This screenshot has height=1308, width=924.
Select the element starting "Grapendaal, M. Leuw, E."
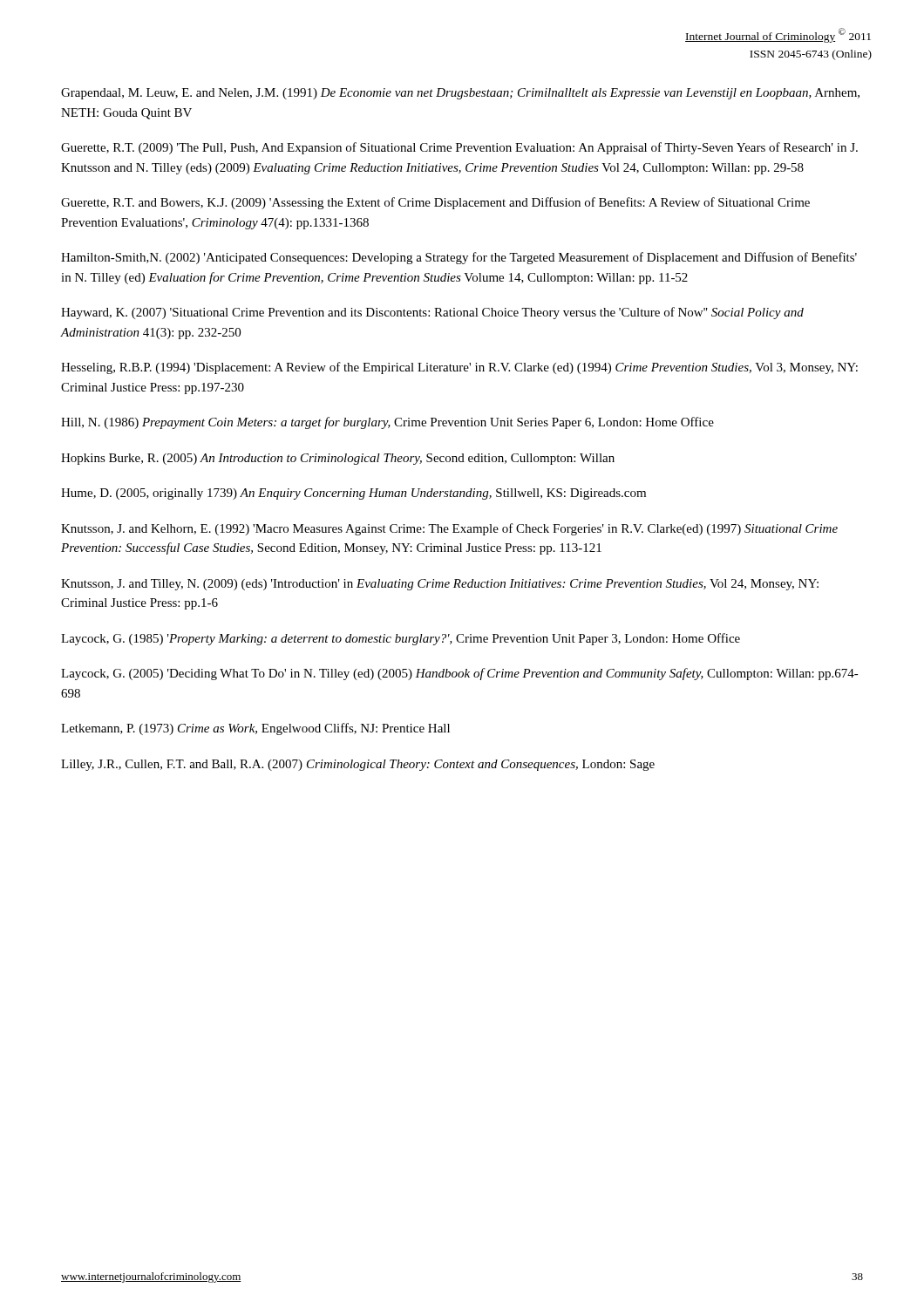[x=461, y=102]
